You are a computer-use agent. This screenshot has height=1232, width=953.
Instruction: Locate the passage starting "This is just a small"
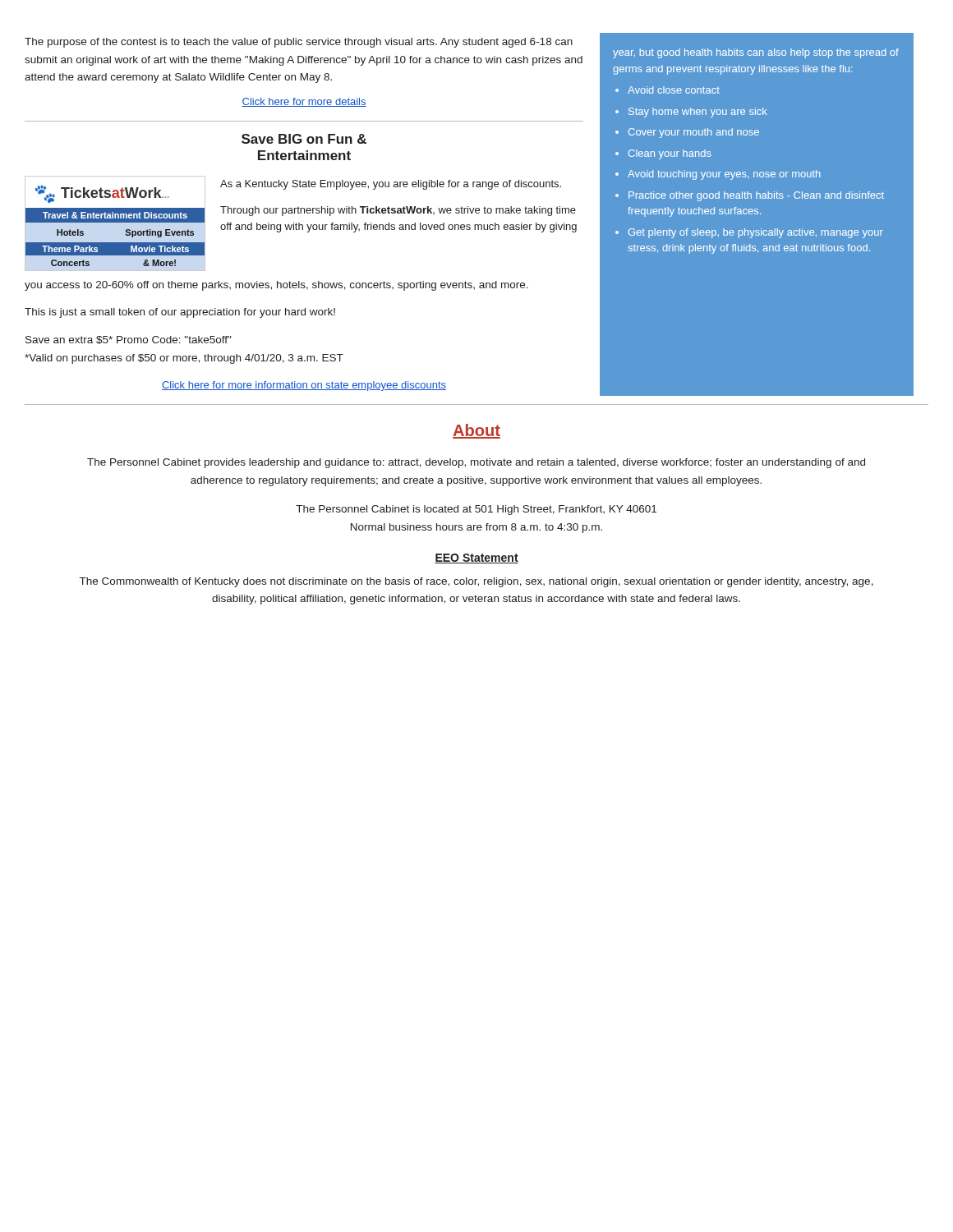[180, 312]
